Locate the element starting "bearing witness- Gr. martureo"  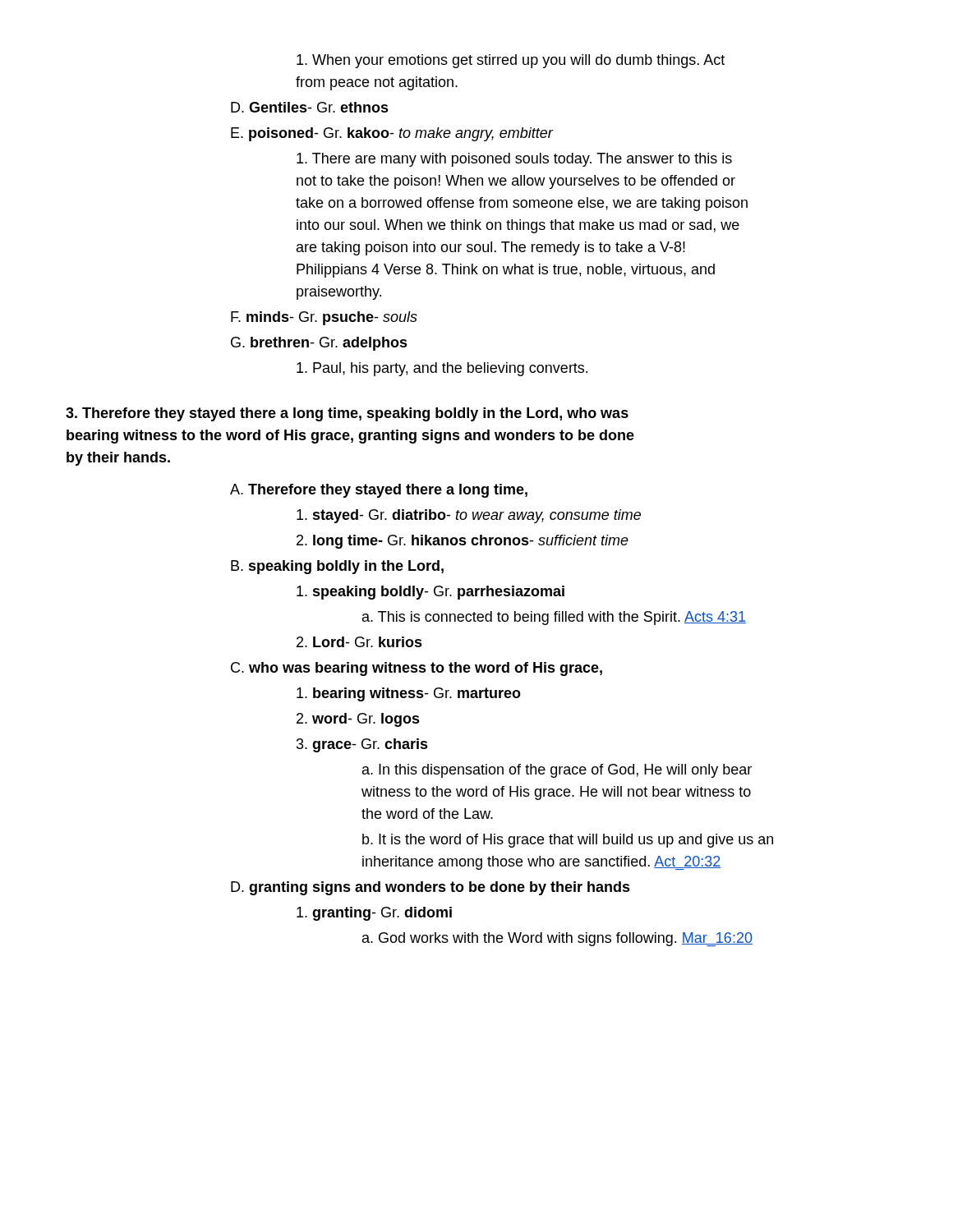point(408,693)
